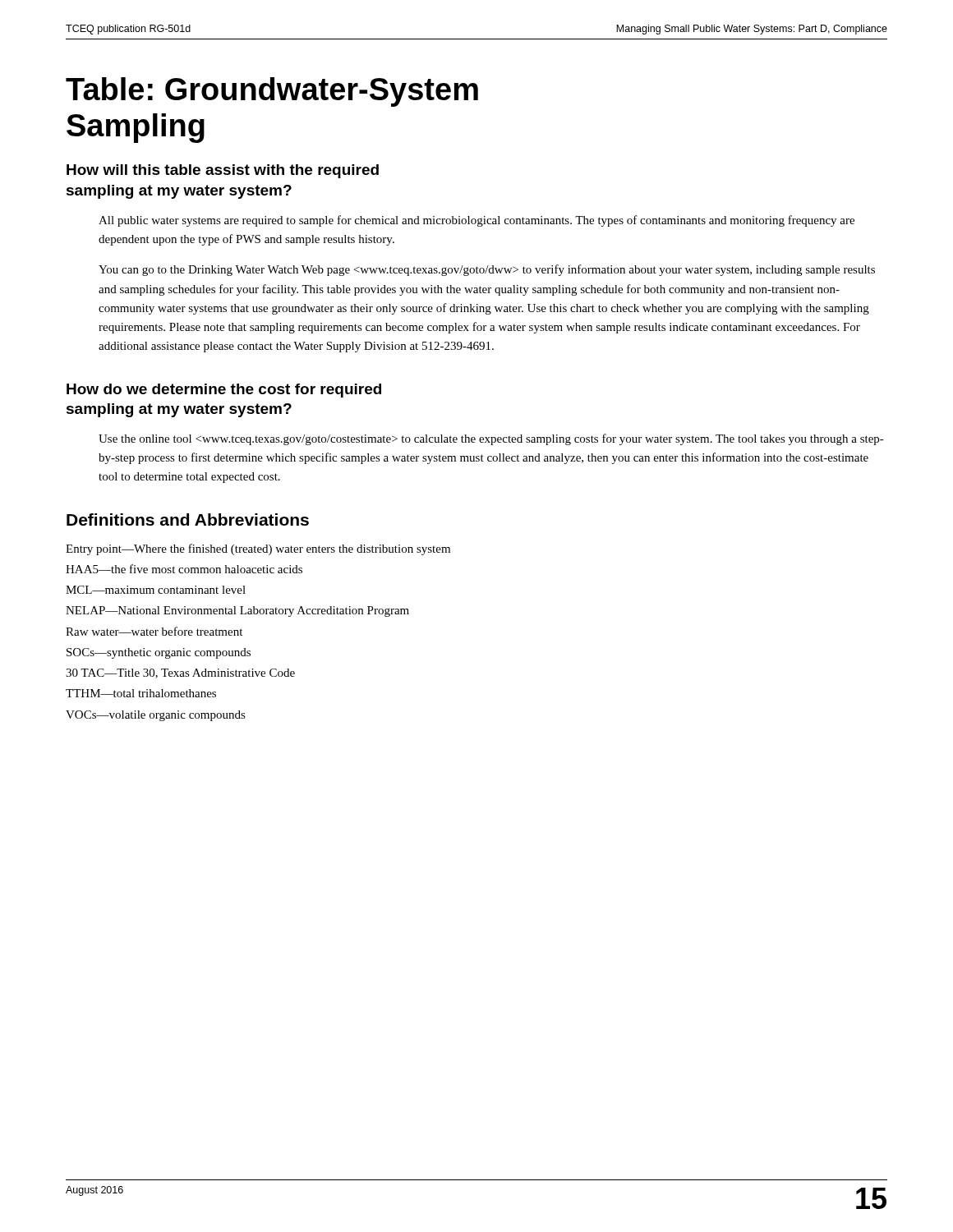Click the passage that begins "NELAP—National Environmental Laboratory Accreditation"

tap(237, 611)
